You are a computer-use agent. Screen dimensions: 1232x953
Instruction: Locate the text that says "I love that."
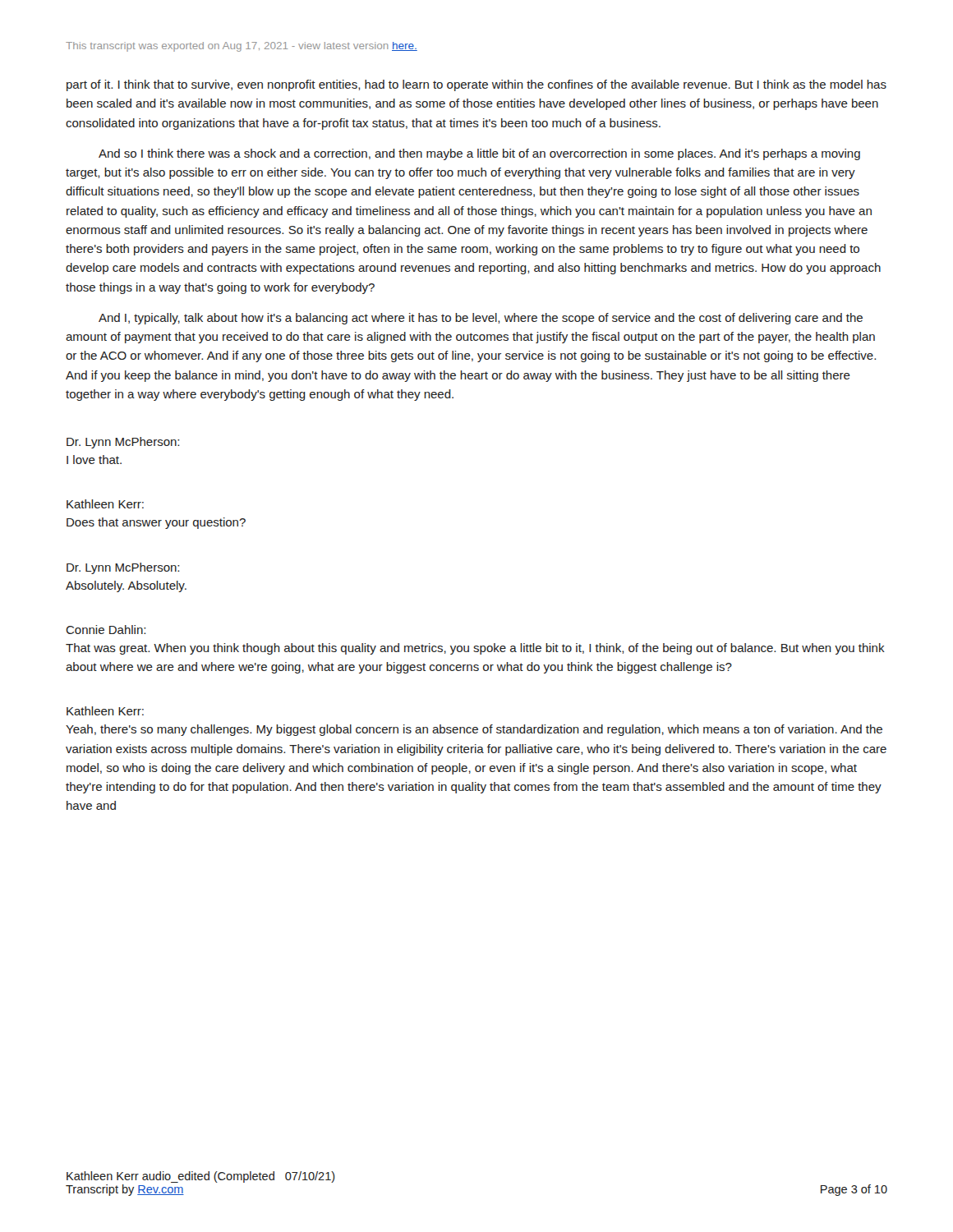(x=94, y=460)
